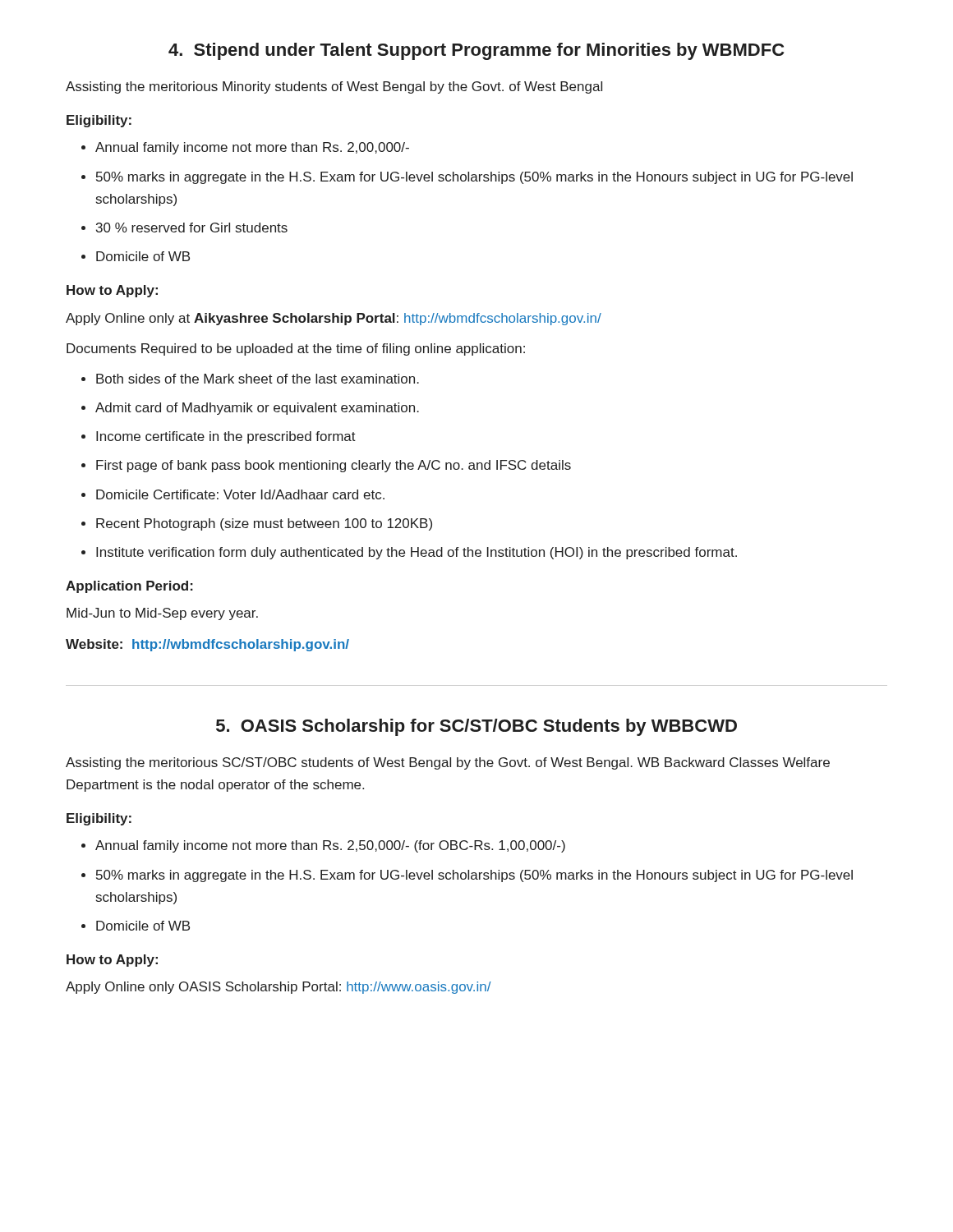The height and width of the screenshot is (1232, 953).
Task: Click on the text block starting "Income certificate in"
Action: (226, 437)
